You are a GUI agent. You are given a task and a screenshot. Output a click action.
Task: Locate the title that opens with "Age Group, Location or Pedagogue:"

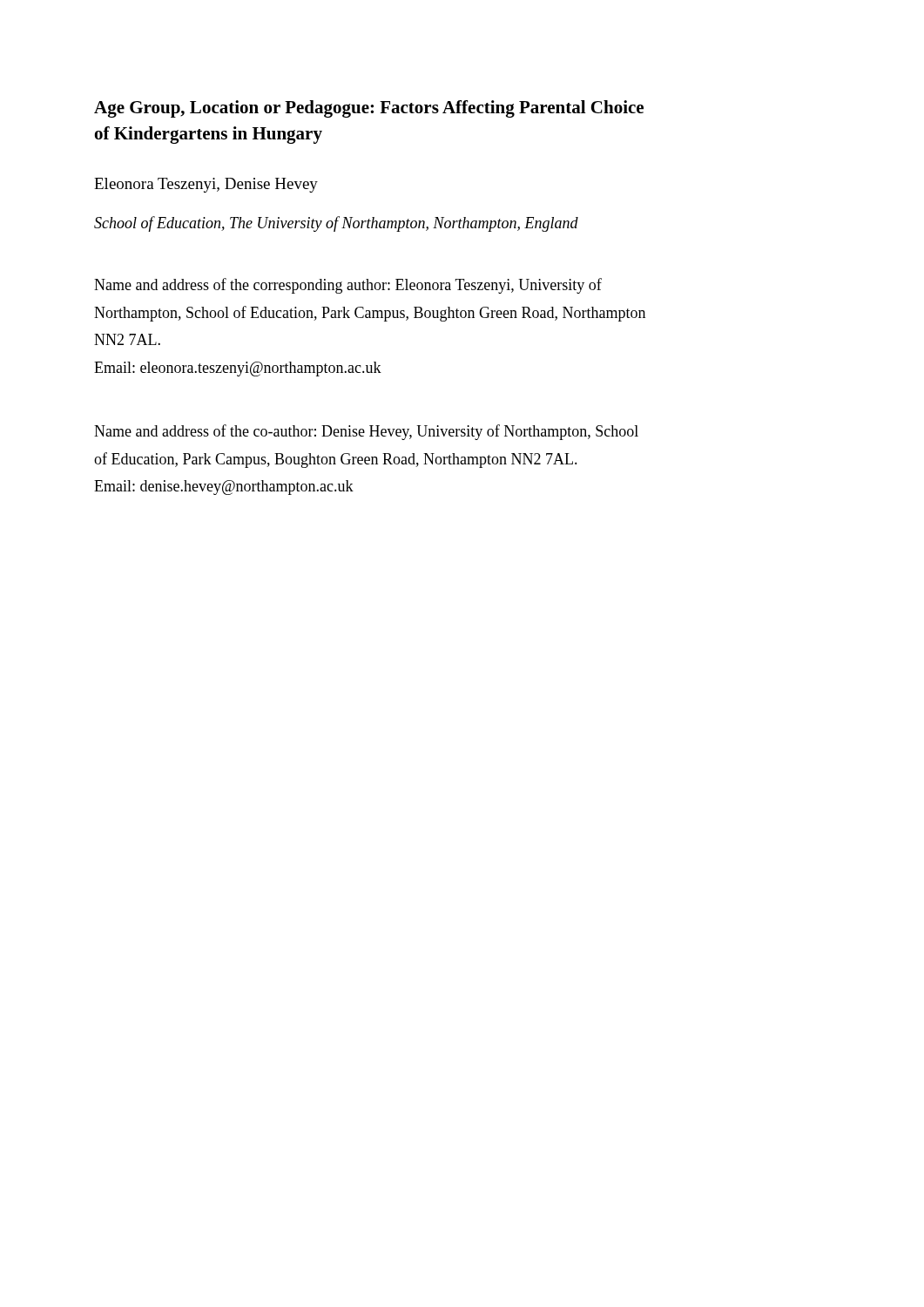pyautogui.click(x=369, y=120)
